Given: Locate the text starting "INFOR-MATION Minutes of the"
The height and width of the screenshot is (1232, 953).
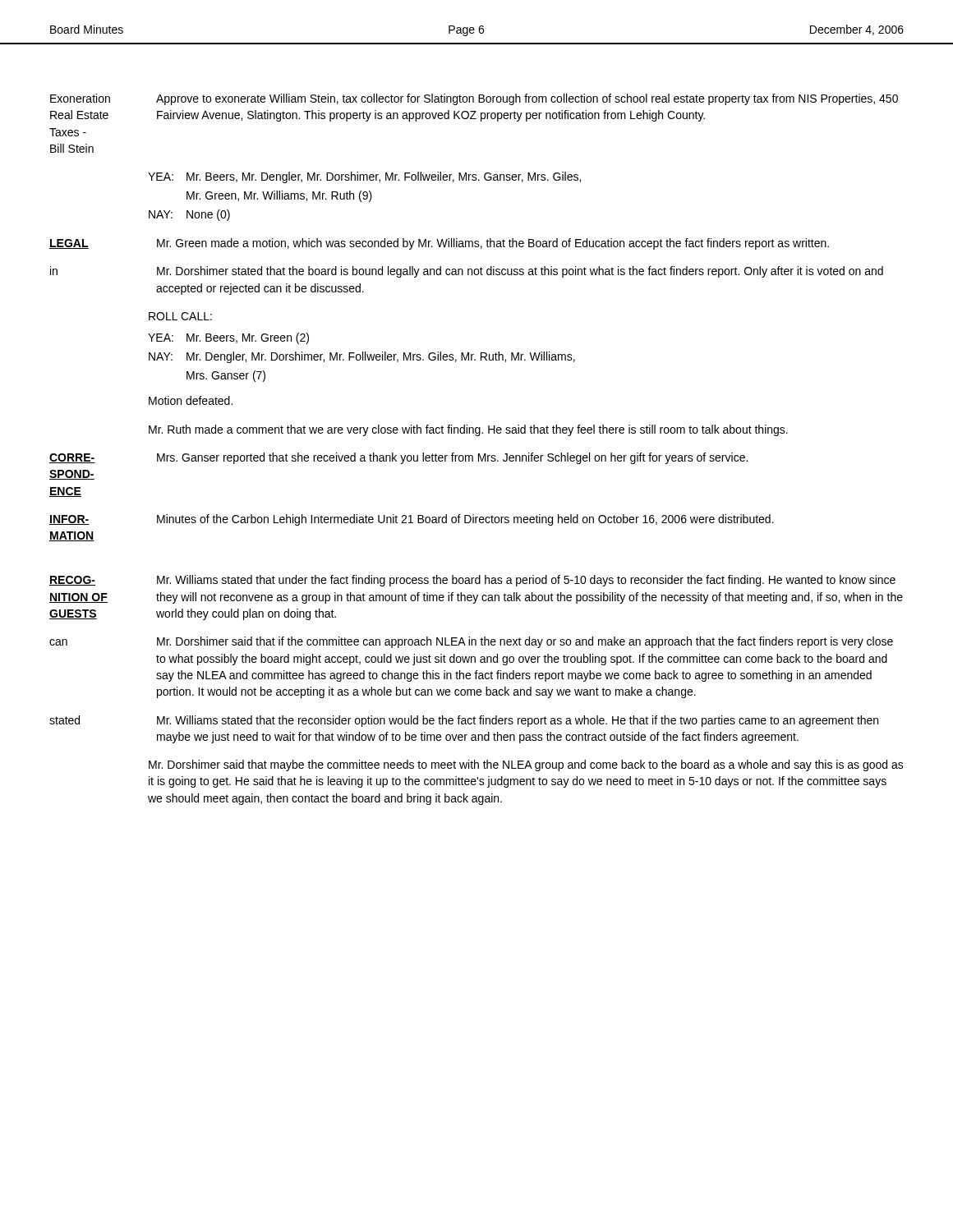Looking at the screenshot, I should click(x=476, y=527).
